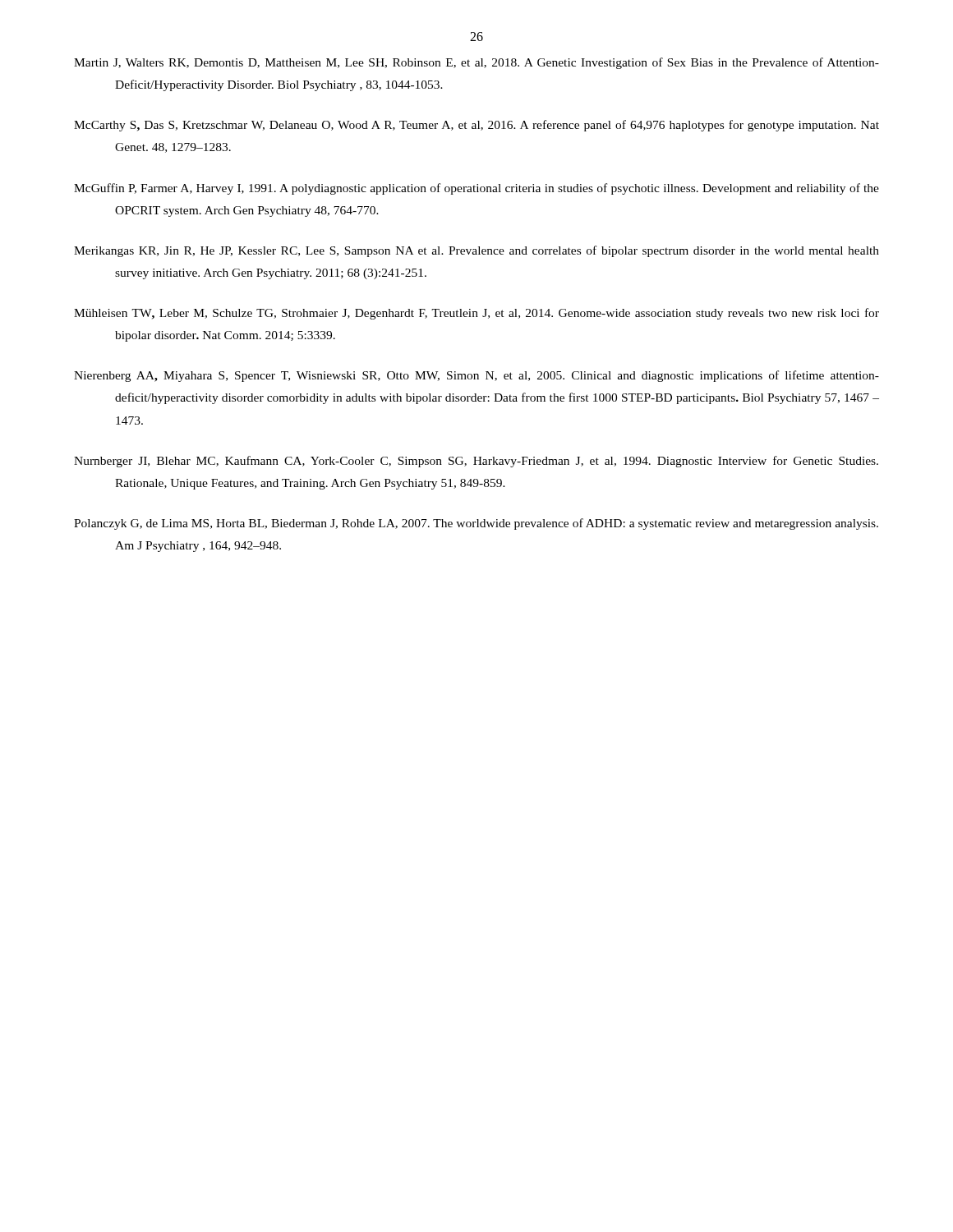Select the element starting "Merikangas KR, Jin"
Image resolution: width=953 pixels, height=1232 pixels.
[476, 261]
